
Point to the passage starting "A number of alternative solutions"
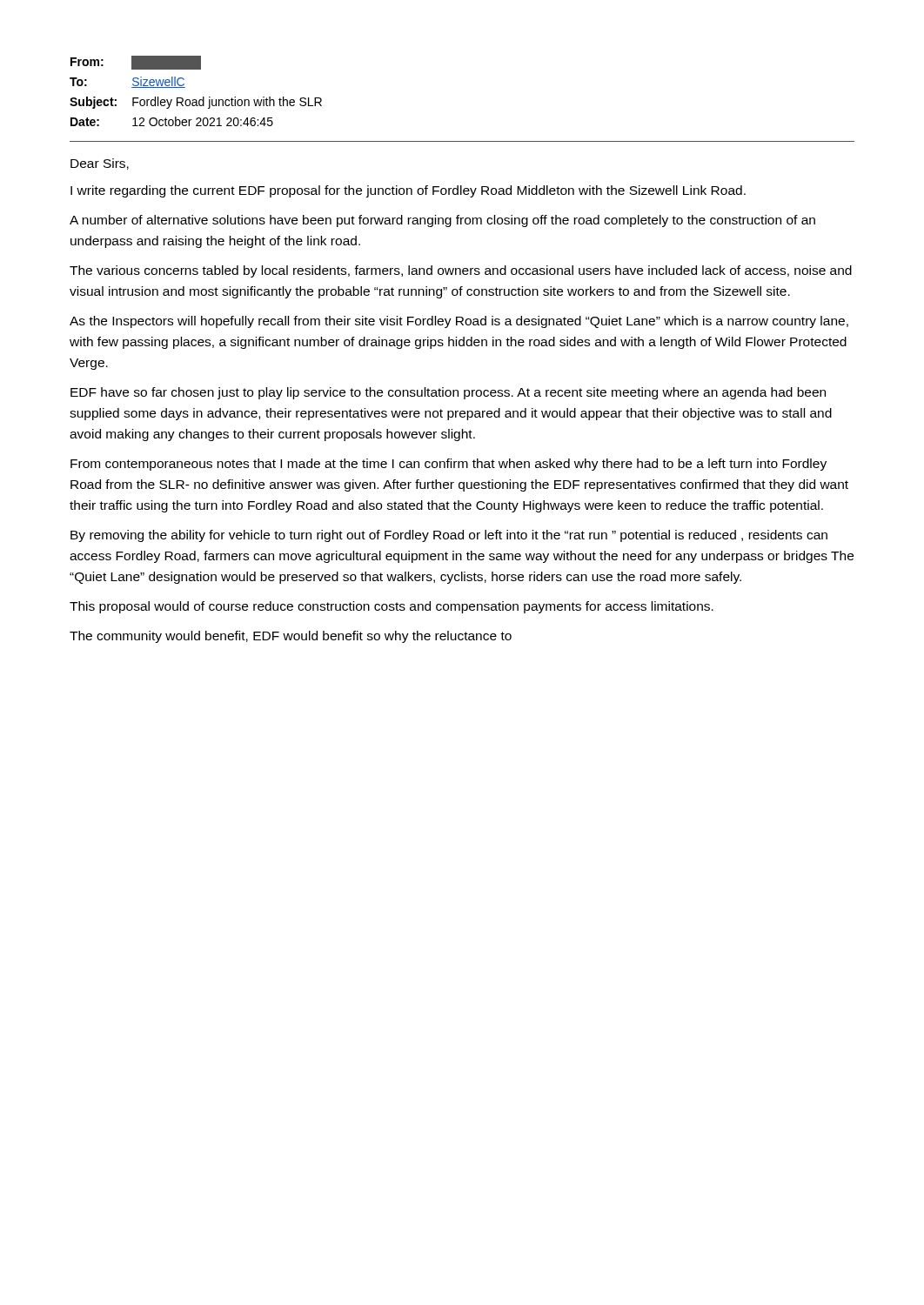(462, 231)
